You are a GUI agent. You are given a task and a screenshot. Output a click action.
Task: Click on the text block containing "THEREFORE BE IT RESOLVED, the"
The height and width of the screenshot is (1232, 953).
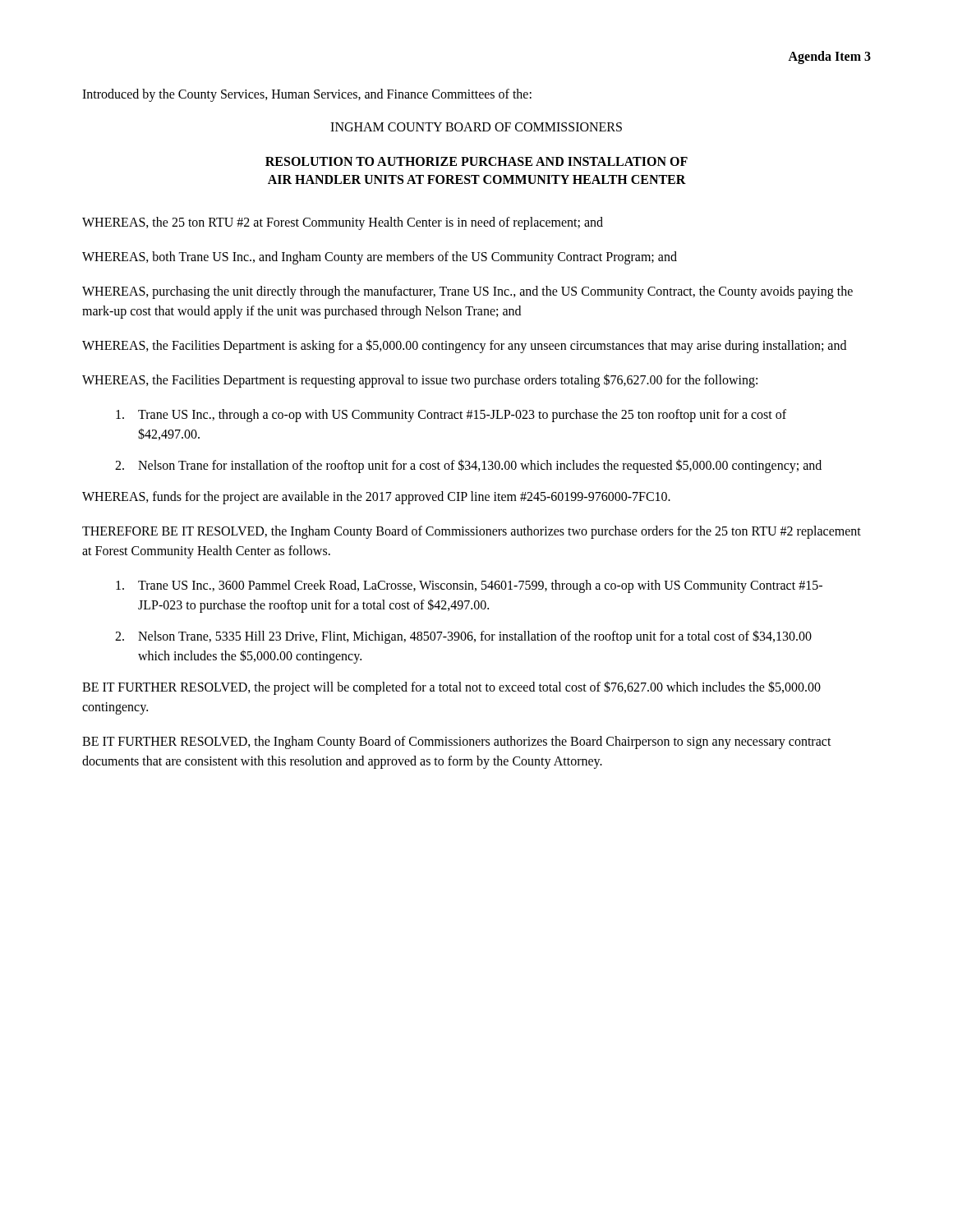pyautogui.click(x=471, y=541)
